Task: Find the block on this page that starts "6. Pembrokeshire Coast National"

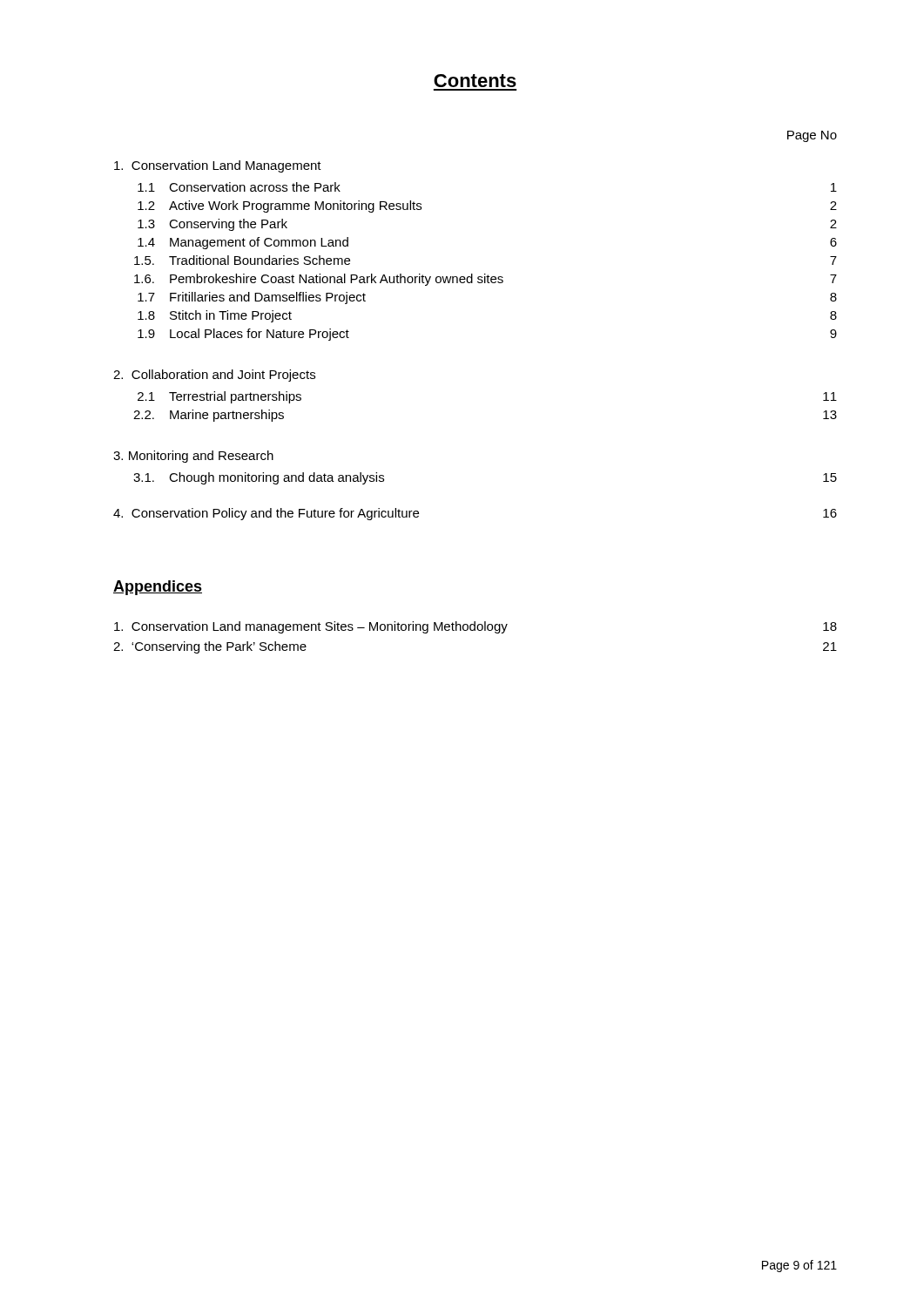Action: tap(475, 278)
